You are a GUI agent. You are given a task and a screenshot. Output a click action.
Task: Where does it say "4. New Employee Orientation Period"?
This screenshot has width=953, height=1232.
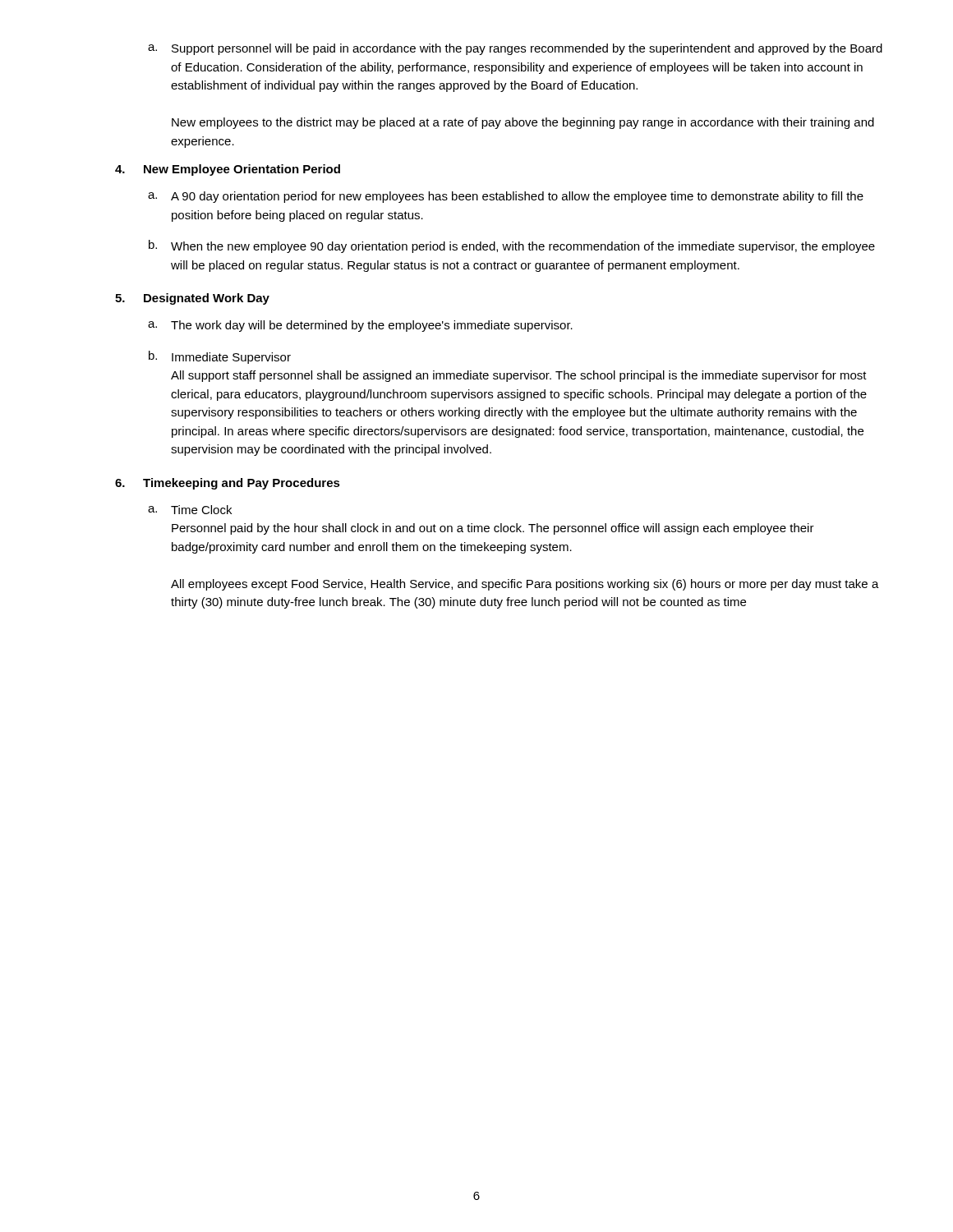pos(228,169)
